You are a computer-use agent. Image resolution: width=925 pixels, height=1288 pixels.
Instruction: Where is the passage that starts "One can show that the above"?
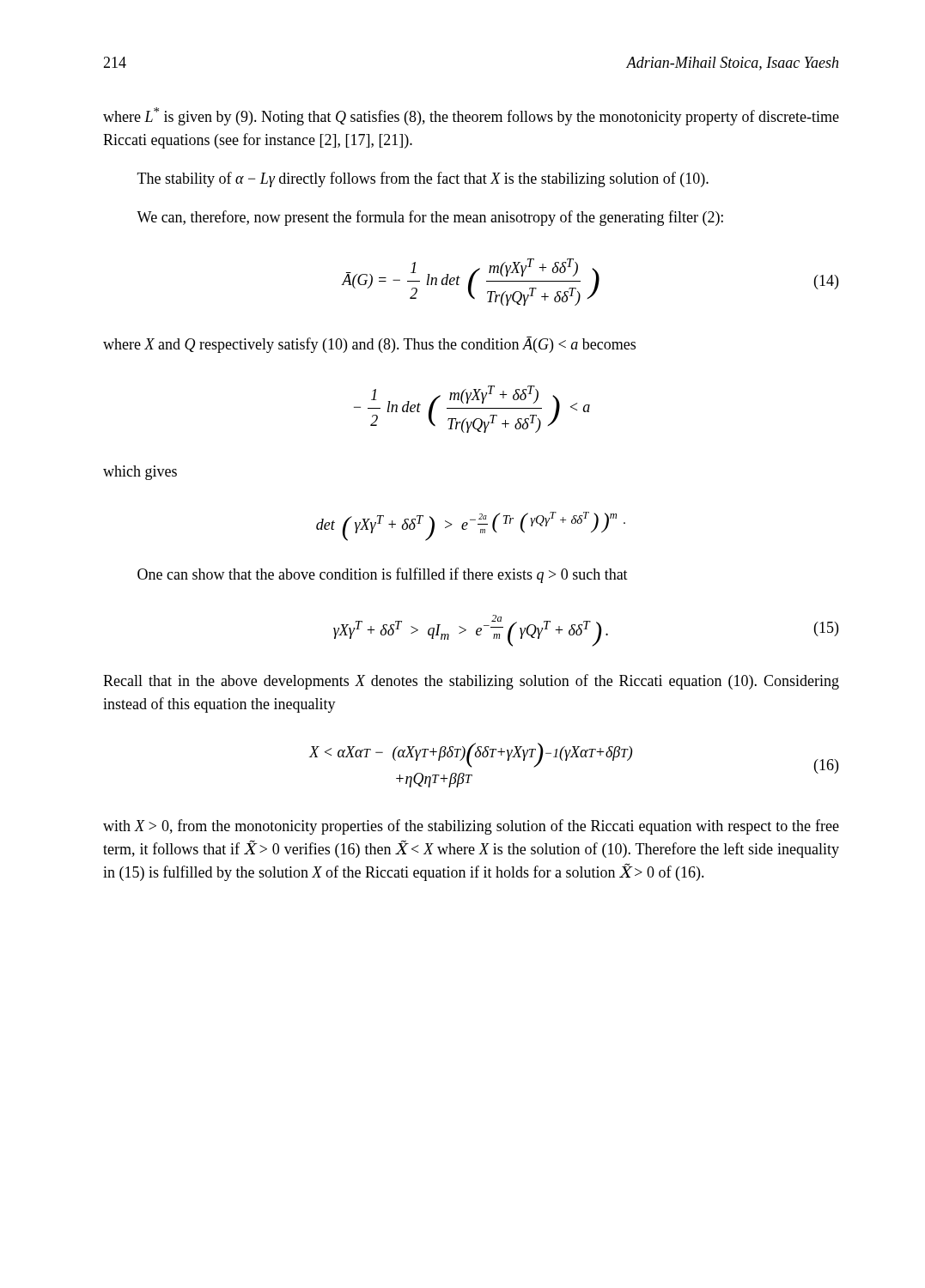(x=382, y=575)
